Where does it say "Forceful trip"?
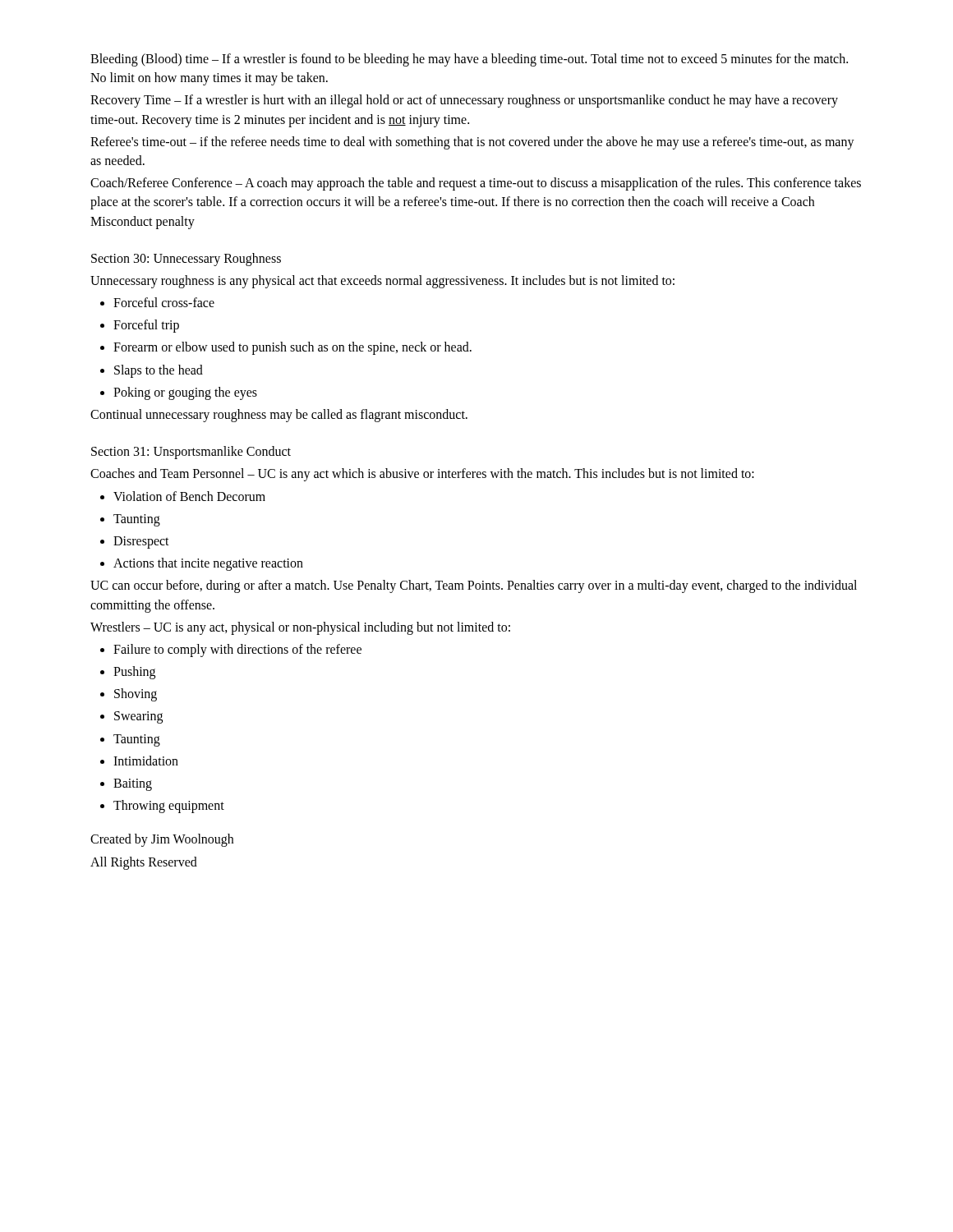 140,326
